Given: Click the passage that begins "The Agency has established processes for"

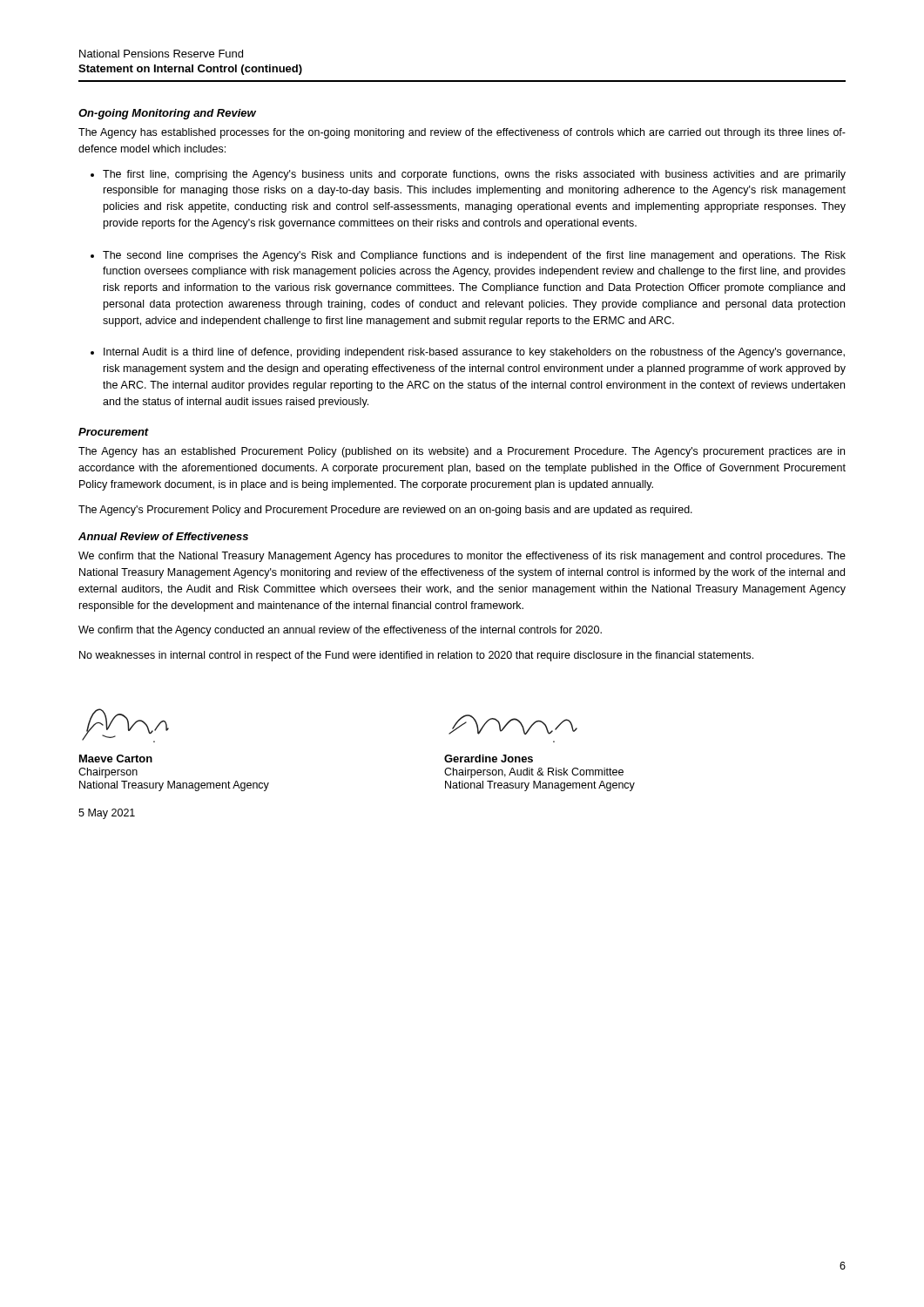Looking at the screenshot, I should point(462,141).
